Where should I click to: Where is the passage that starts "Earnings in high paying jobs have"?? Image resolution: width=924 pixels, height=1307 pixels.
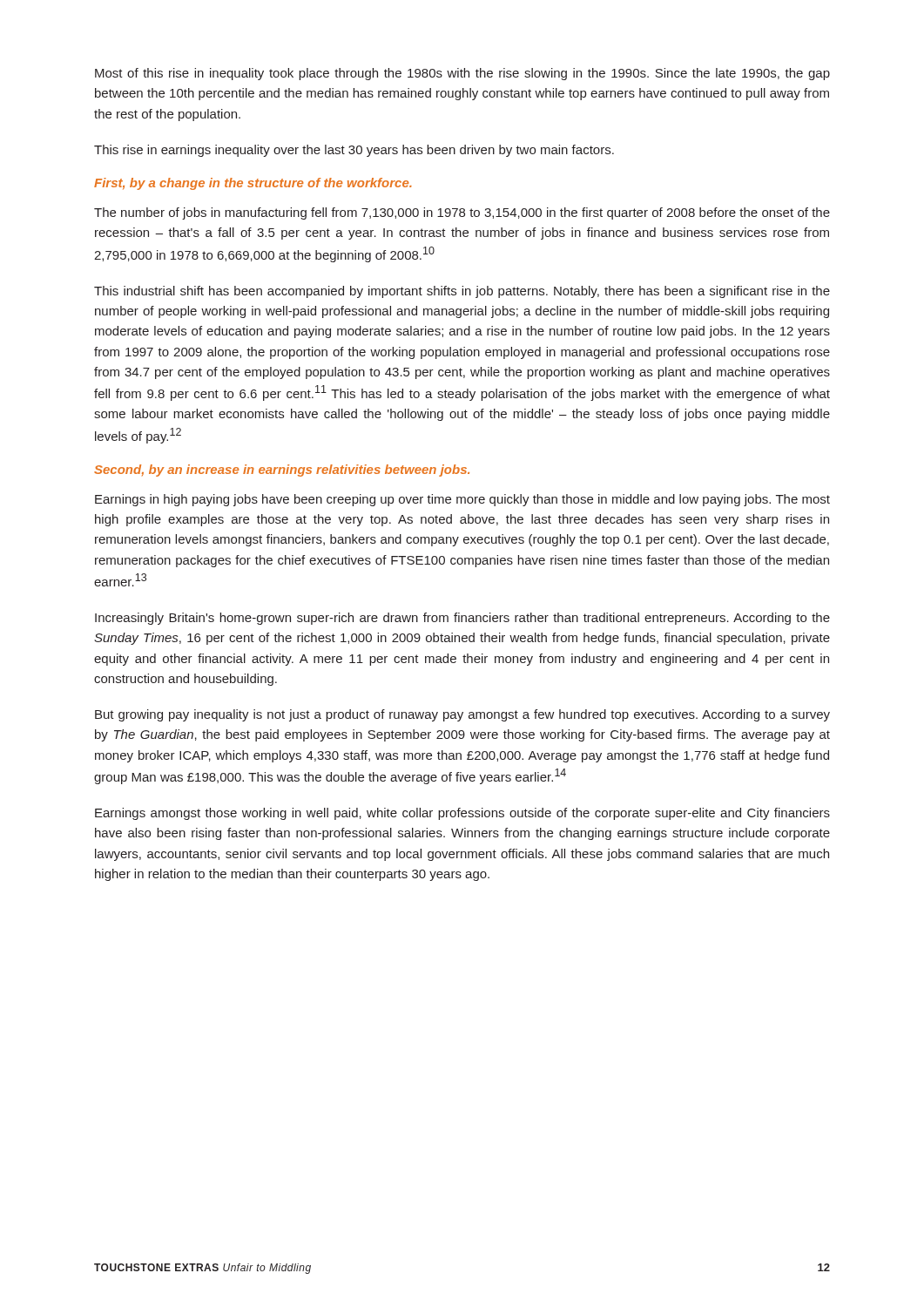(x=462, y=540)
